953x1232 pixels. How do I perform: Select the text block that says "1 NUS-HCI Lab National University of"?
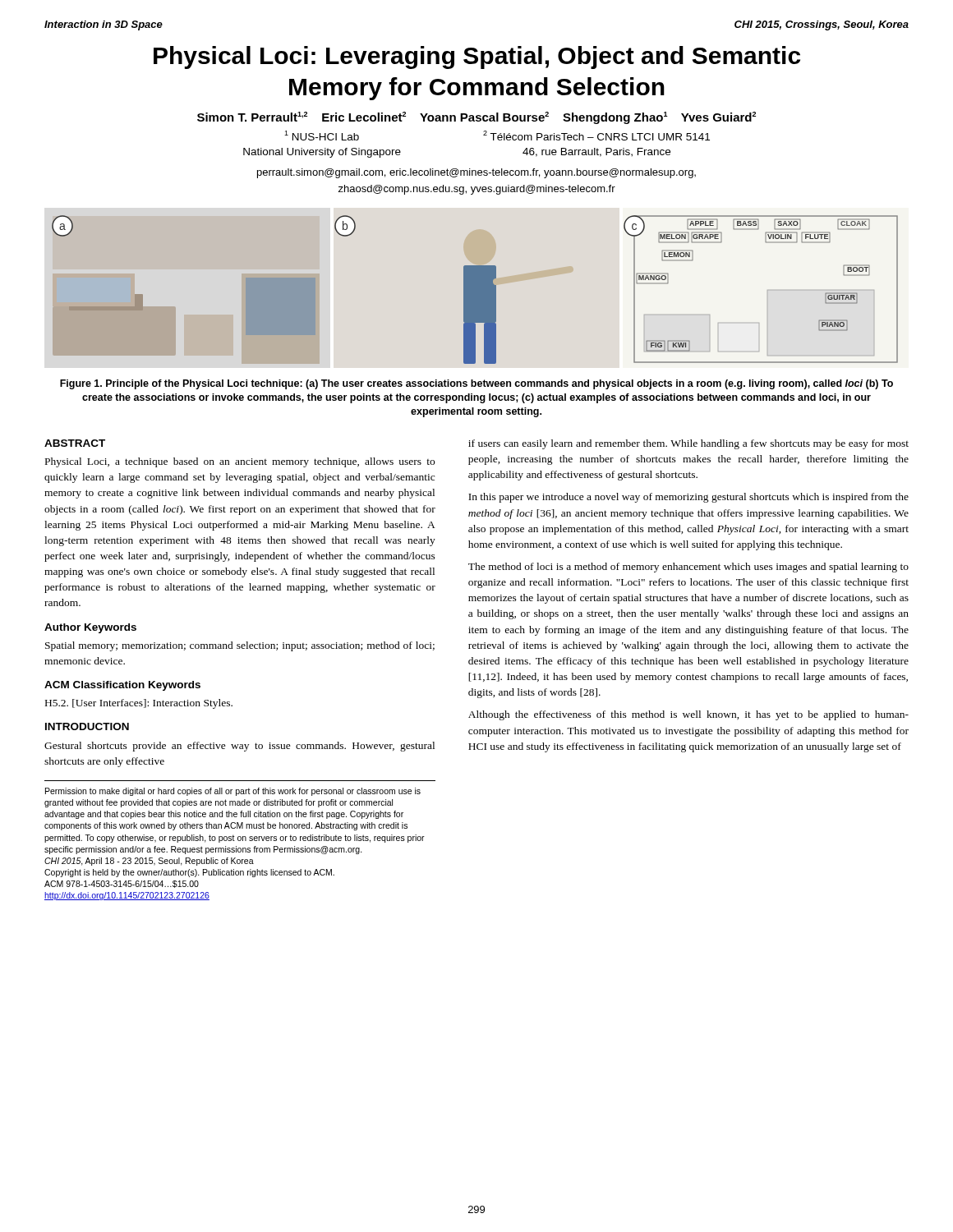click(x=476, y=144)
